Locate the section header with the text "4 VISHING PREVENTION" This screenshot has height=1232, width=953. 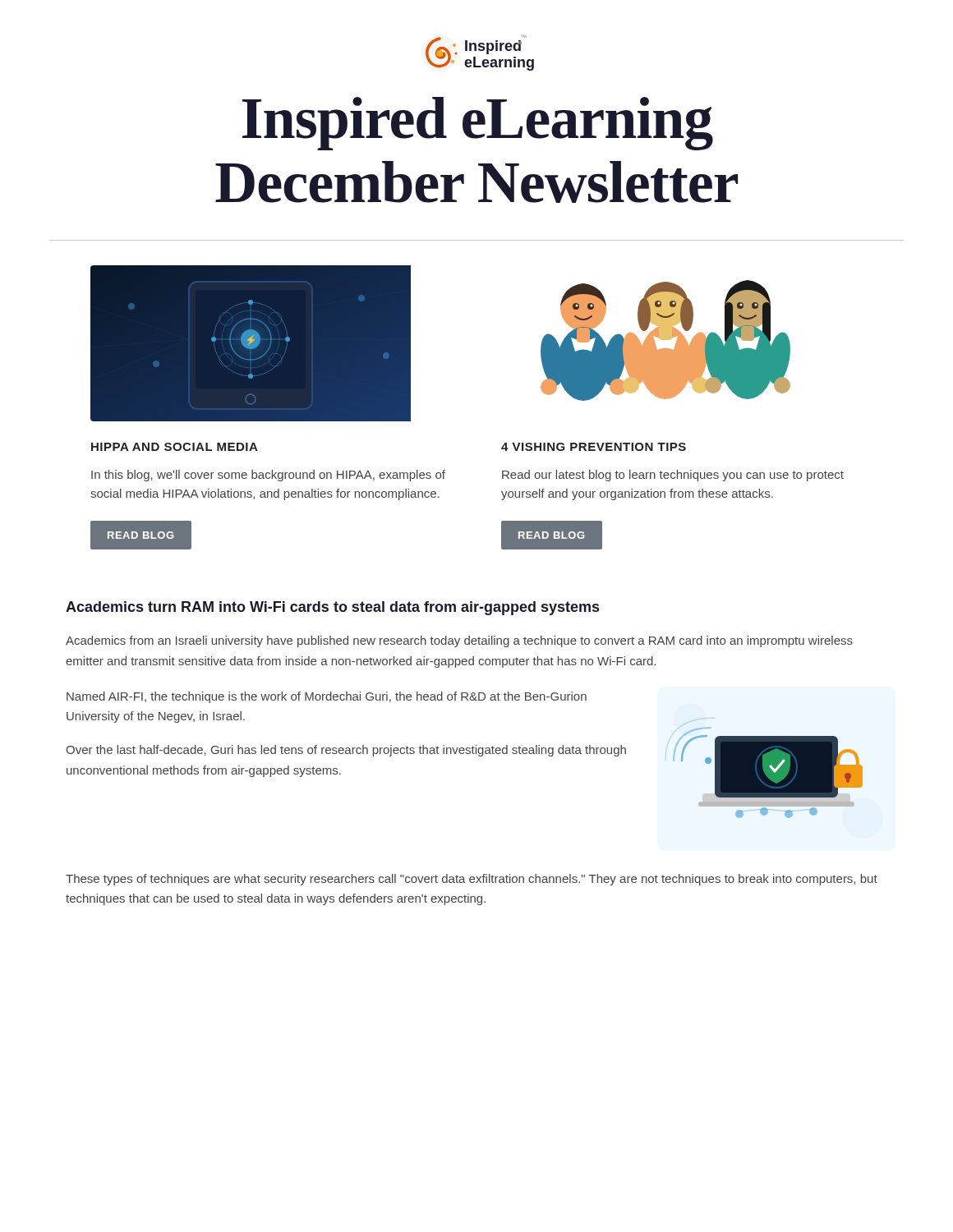594,446
